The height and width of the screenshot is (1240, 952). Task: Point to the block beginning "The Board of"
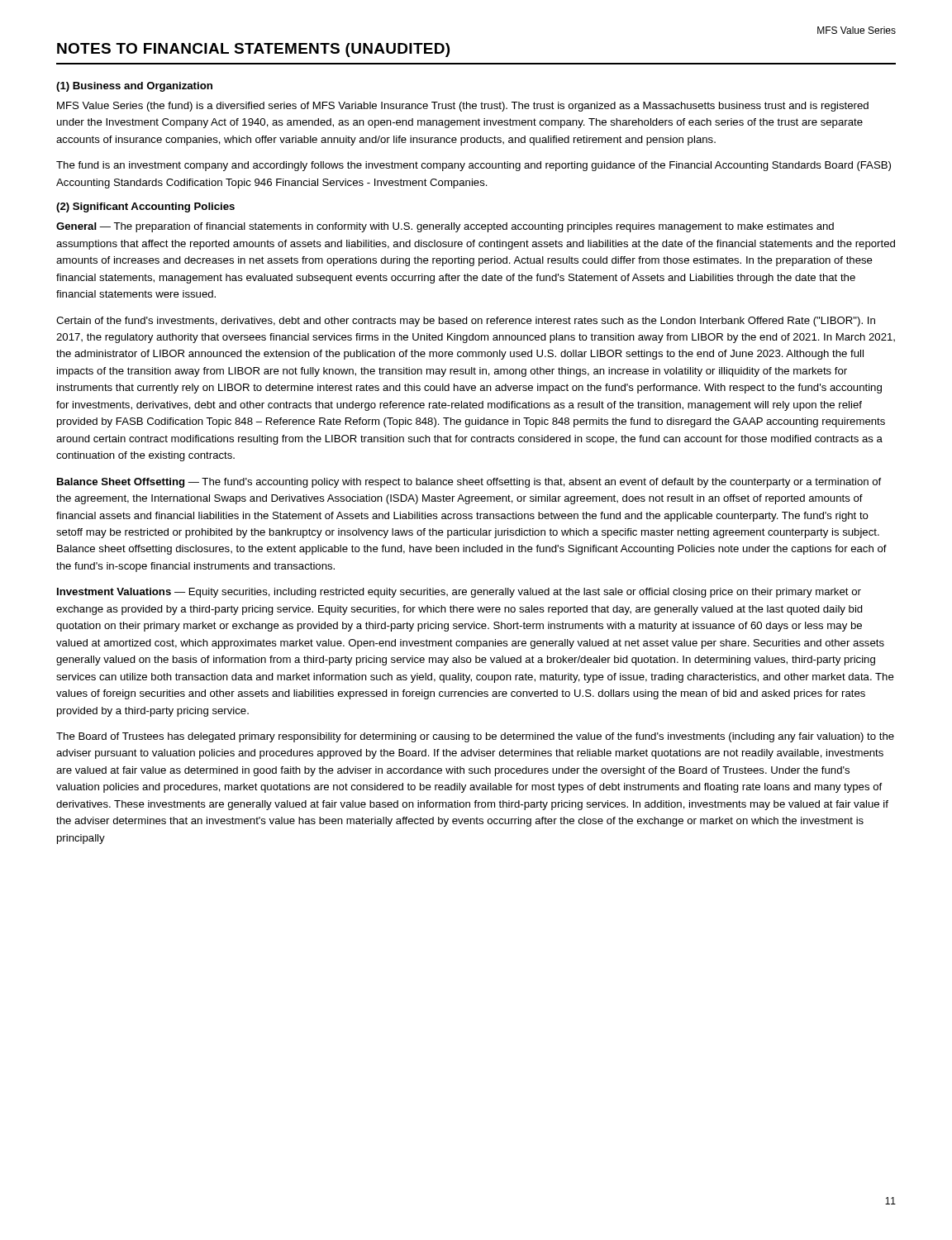point(475,787)
